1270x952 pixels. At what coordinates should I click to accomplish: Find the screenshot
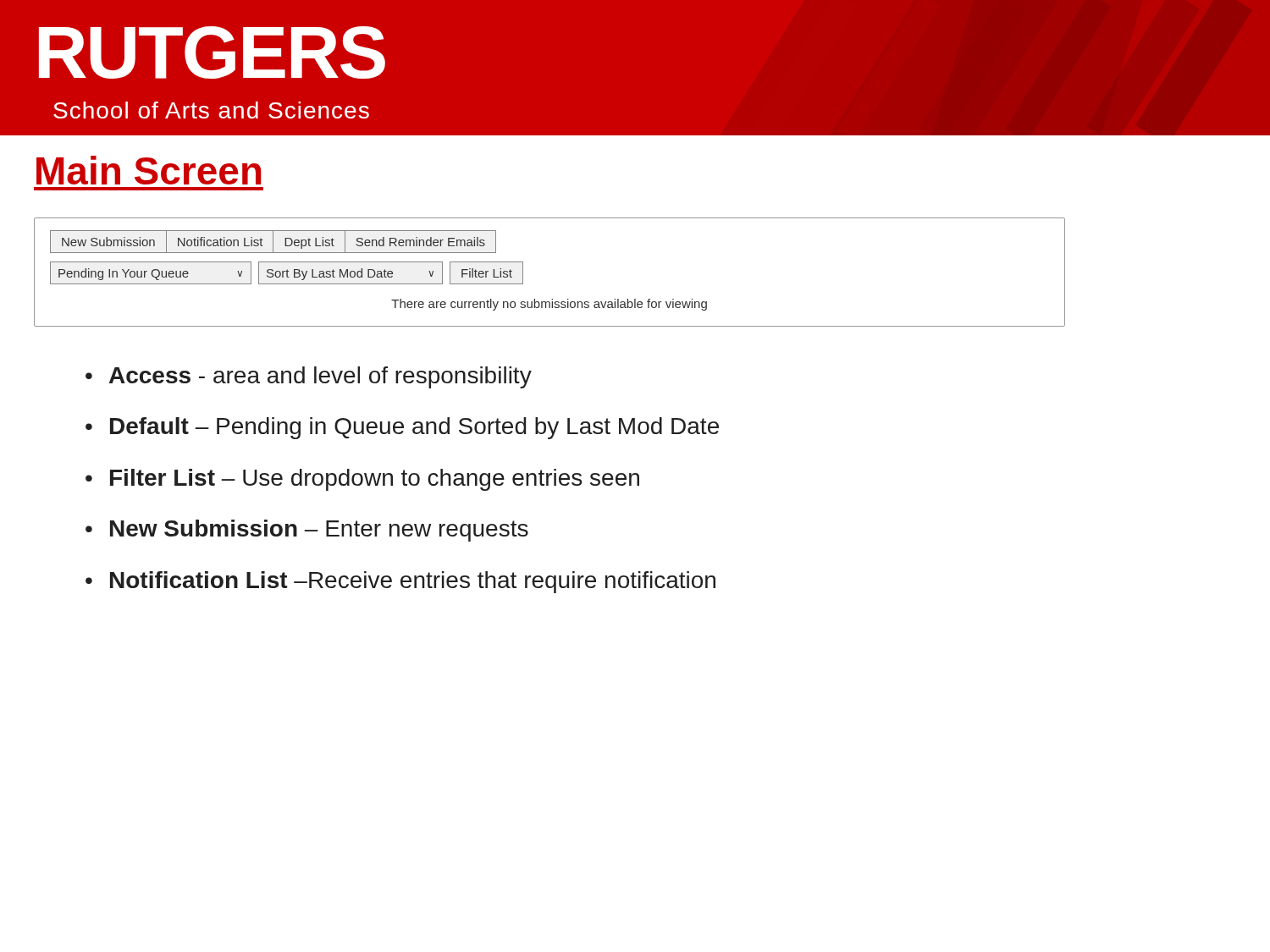click(635, 272)
